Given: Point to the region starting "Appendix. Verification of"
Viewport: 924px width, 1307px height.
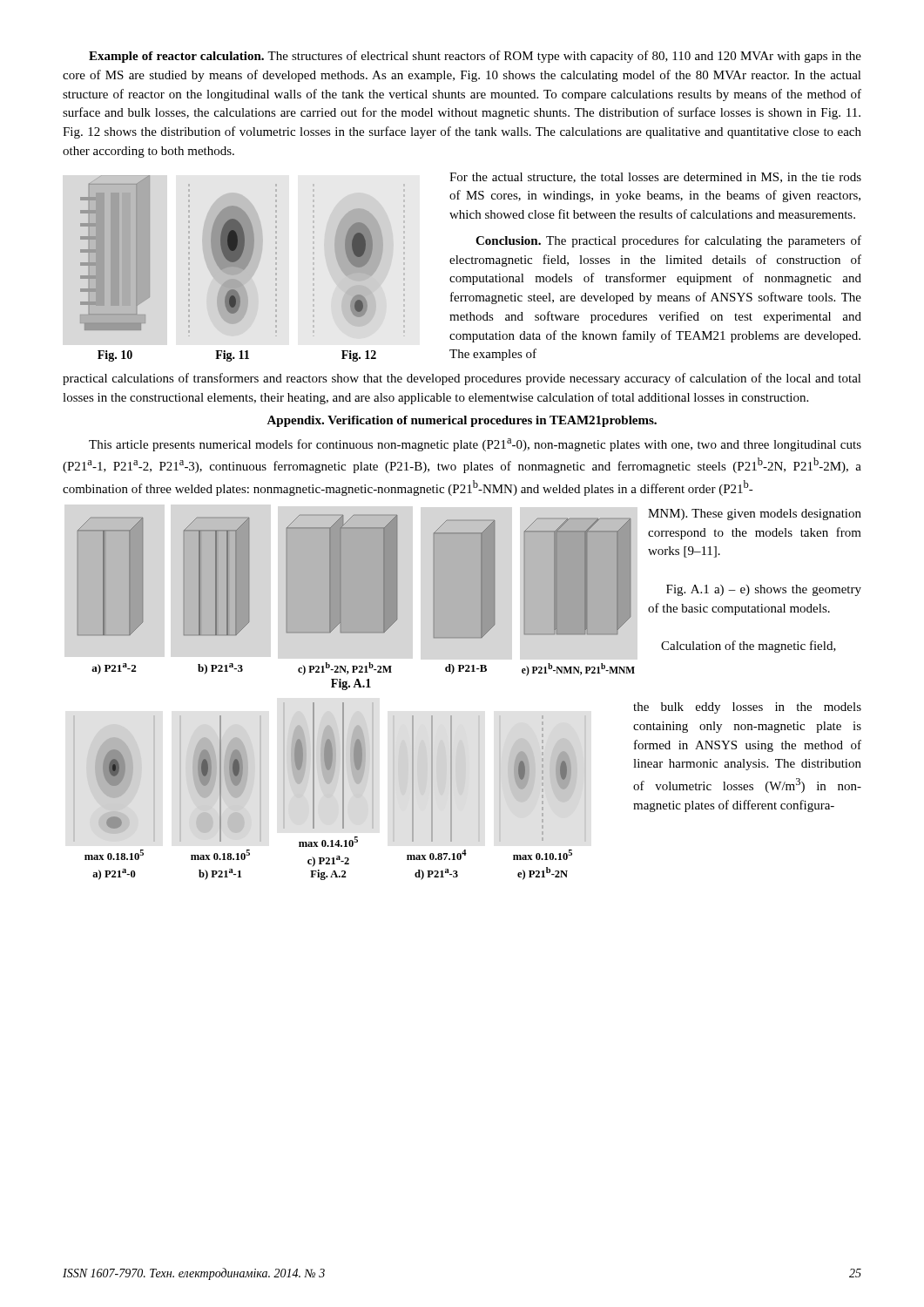Looking at the screenshot, I should [462, 420].
